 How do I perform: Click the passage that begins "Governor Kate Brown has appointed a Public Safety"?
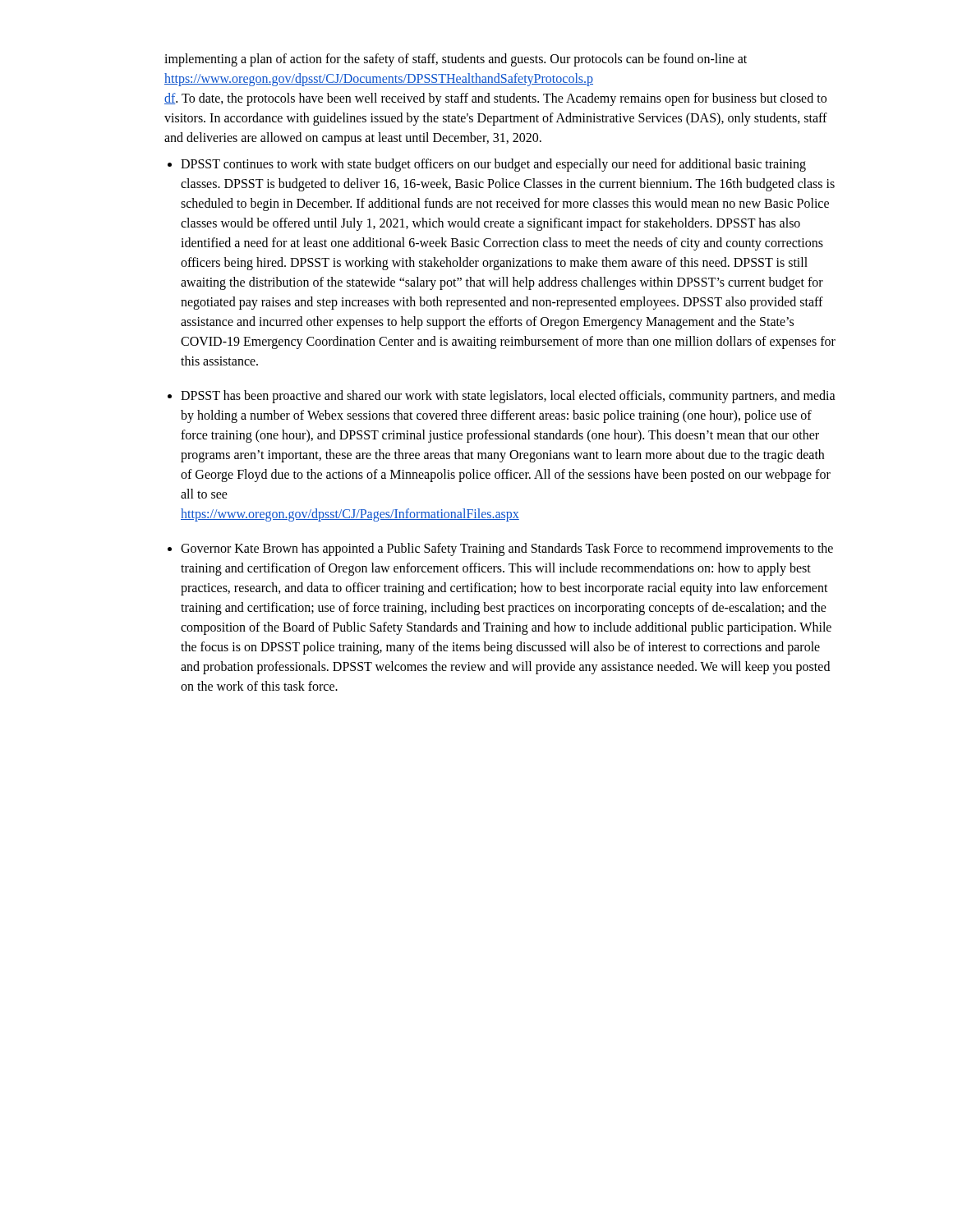pyautogui.click(x=507, y=617)
